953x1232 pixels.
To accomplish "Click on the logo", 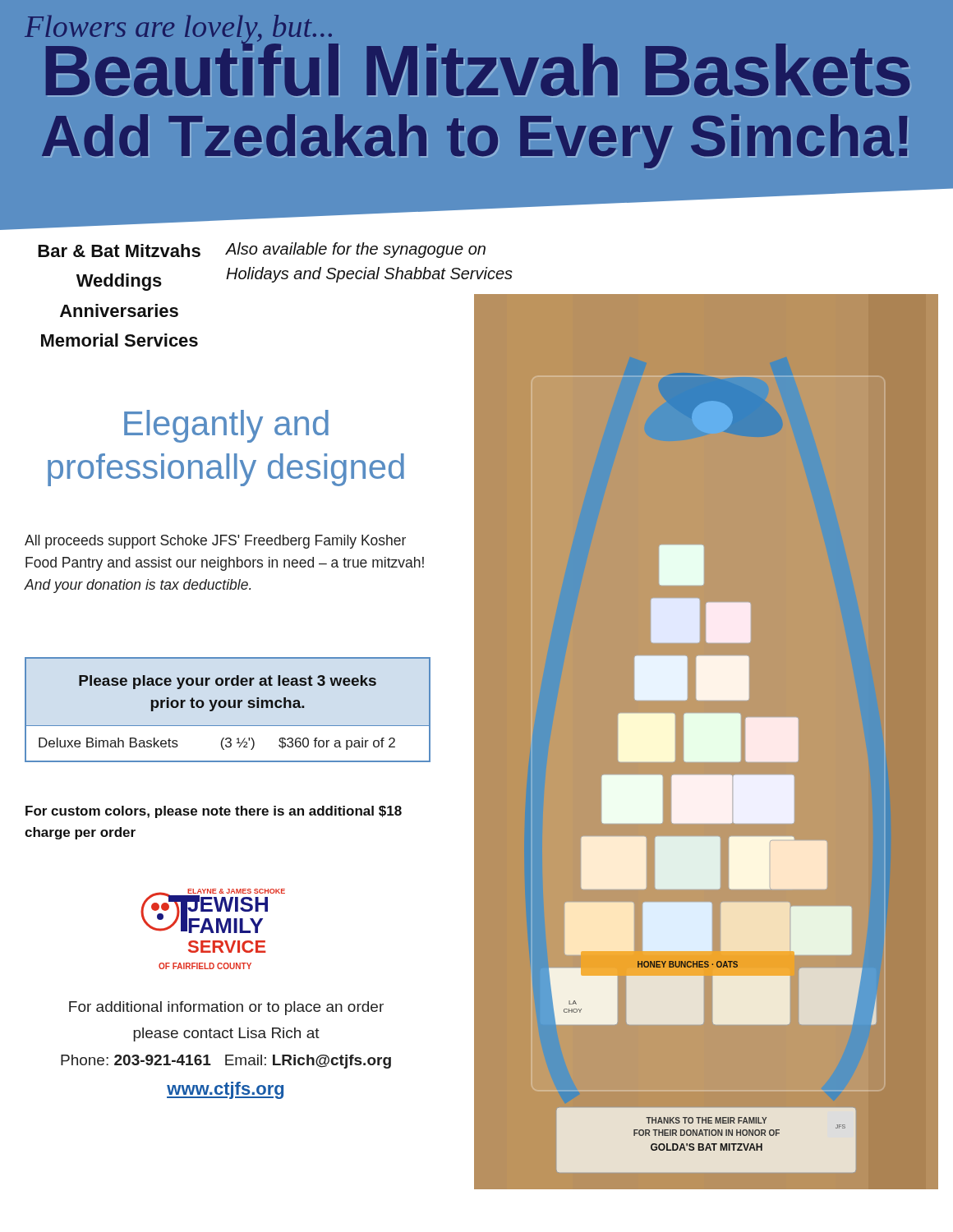I will click(226, 924).
